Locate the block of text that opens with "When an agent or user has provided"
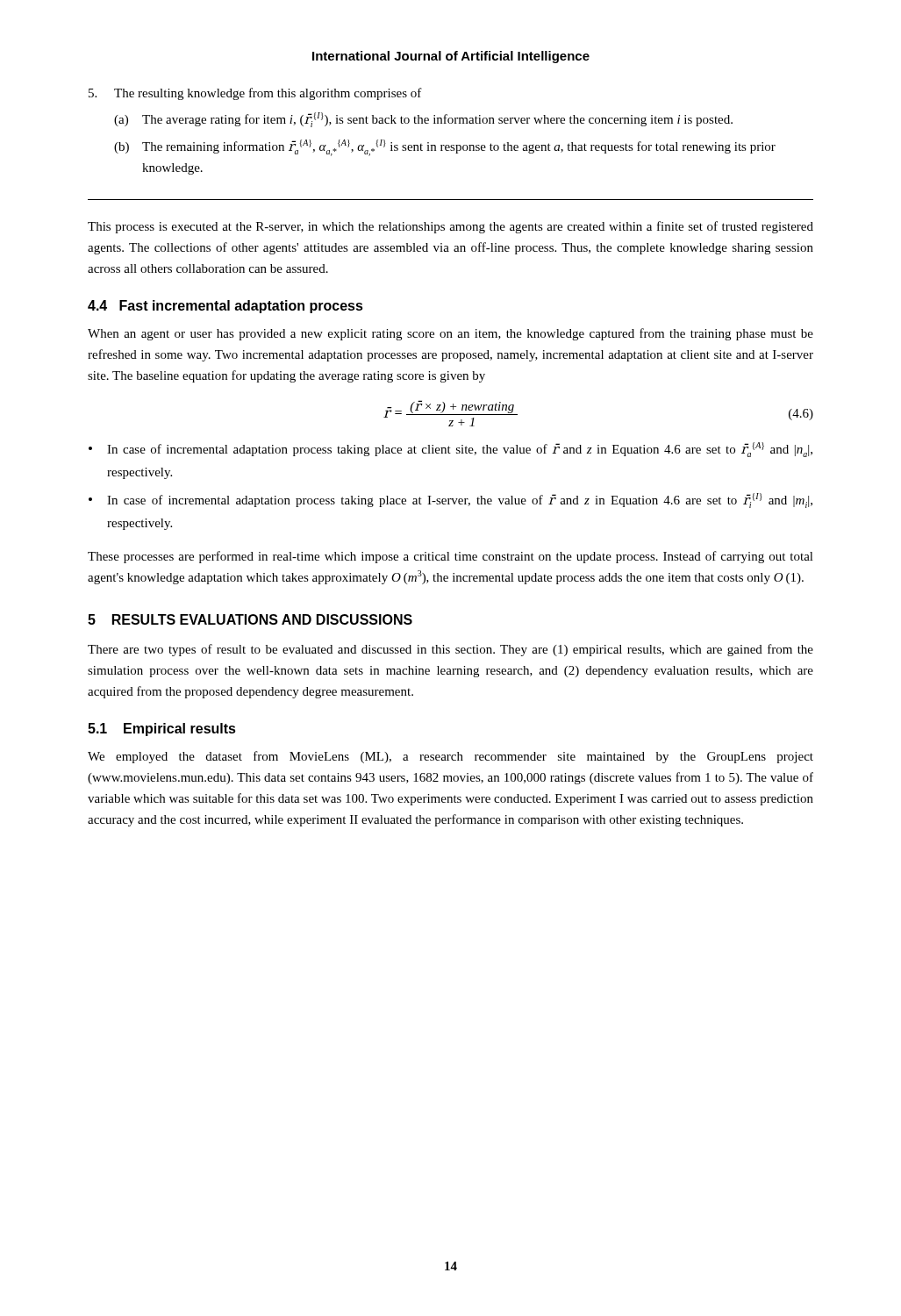 click(450, 354)
